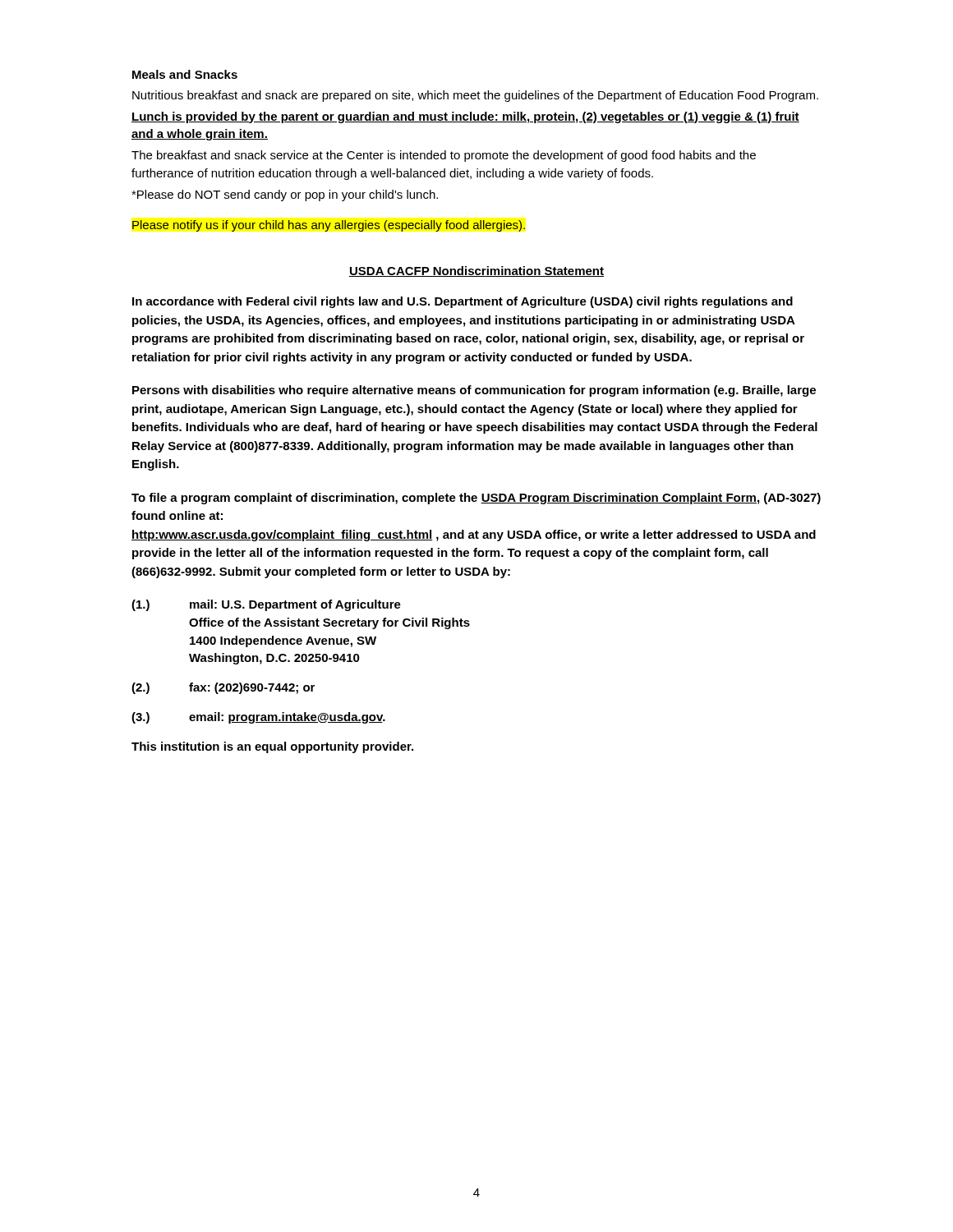Find the list item containing "(3.) email: program.intake@usda.gov."
953x1232 pixels.
(258, 718)
